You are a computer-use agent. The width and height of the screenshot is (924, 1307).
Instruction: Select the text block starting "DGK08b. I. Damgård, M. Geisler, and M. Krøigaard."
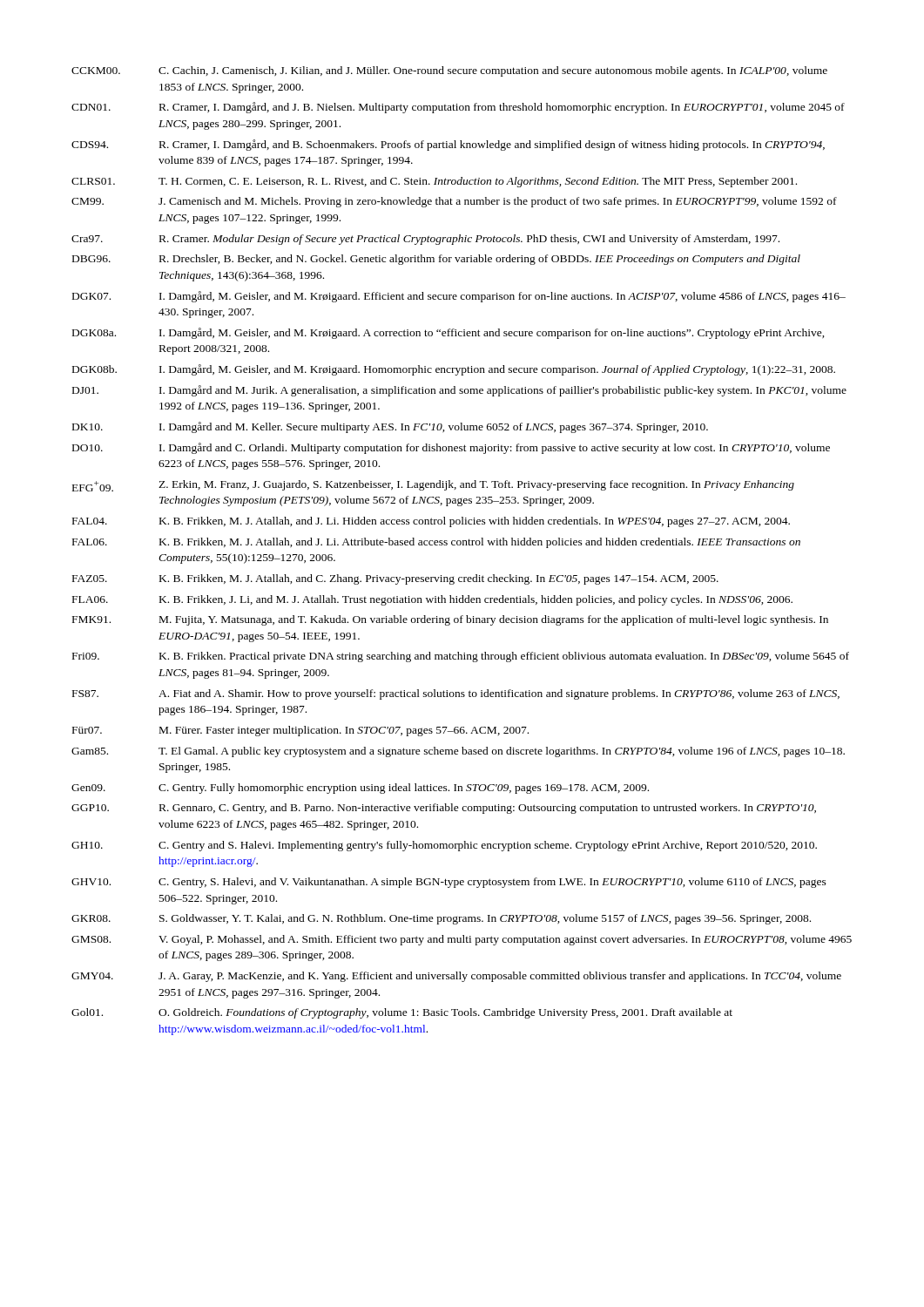tap(462, 370)
